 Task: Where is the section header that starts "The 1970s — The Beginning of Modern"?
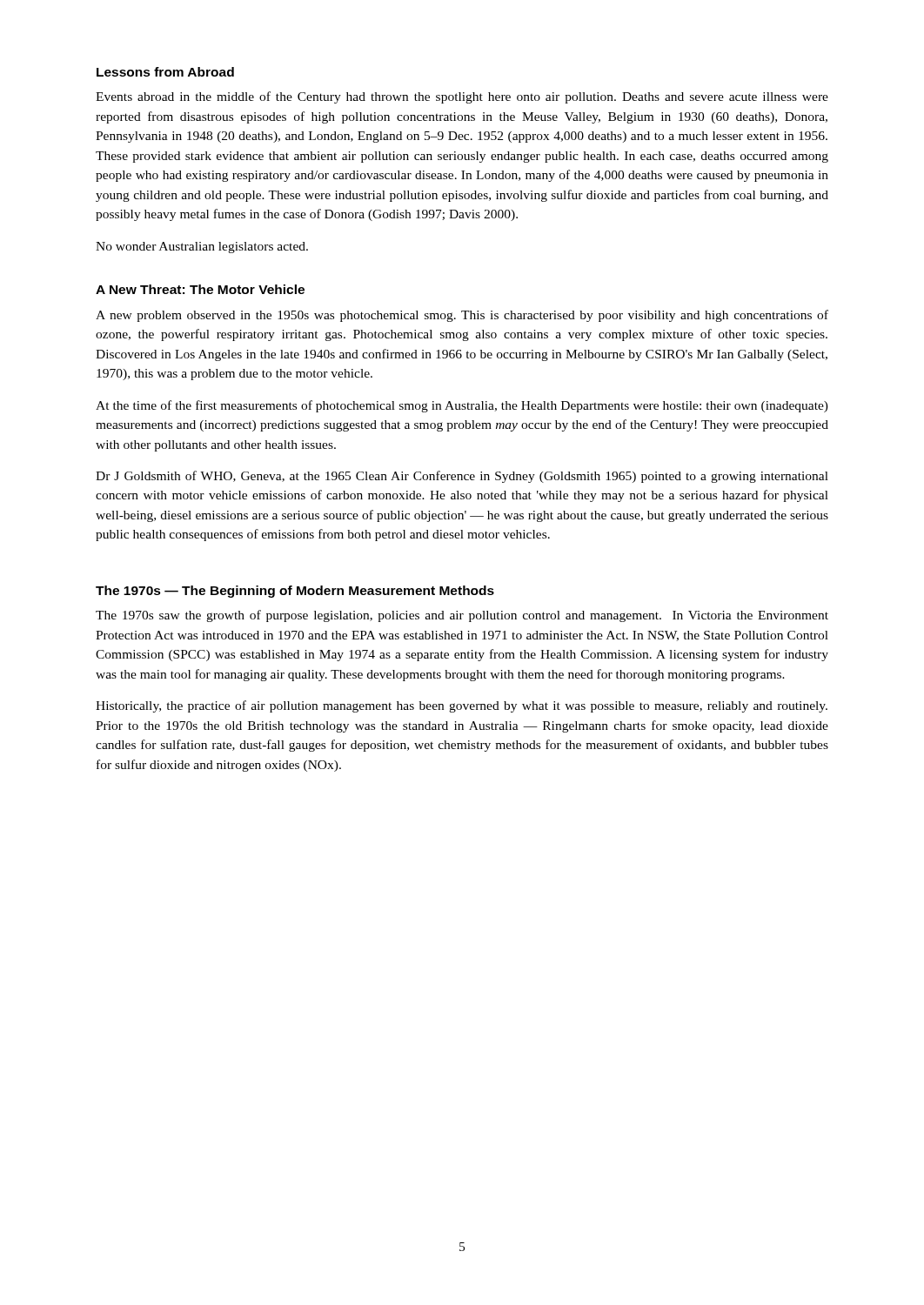pyautogui.click(x=295, y=590)
